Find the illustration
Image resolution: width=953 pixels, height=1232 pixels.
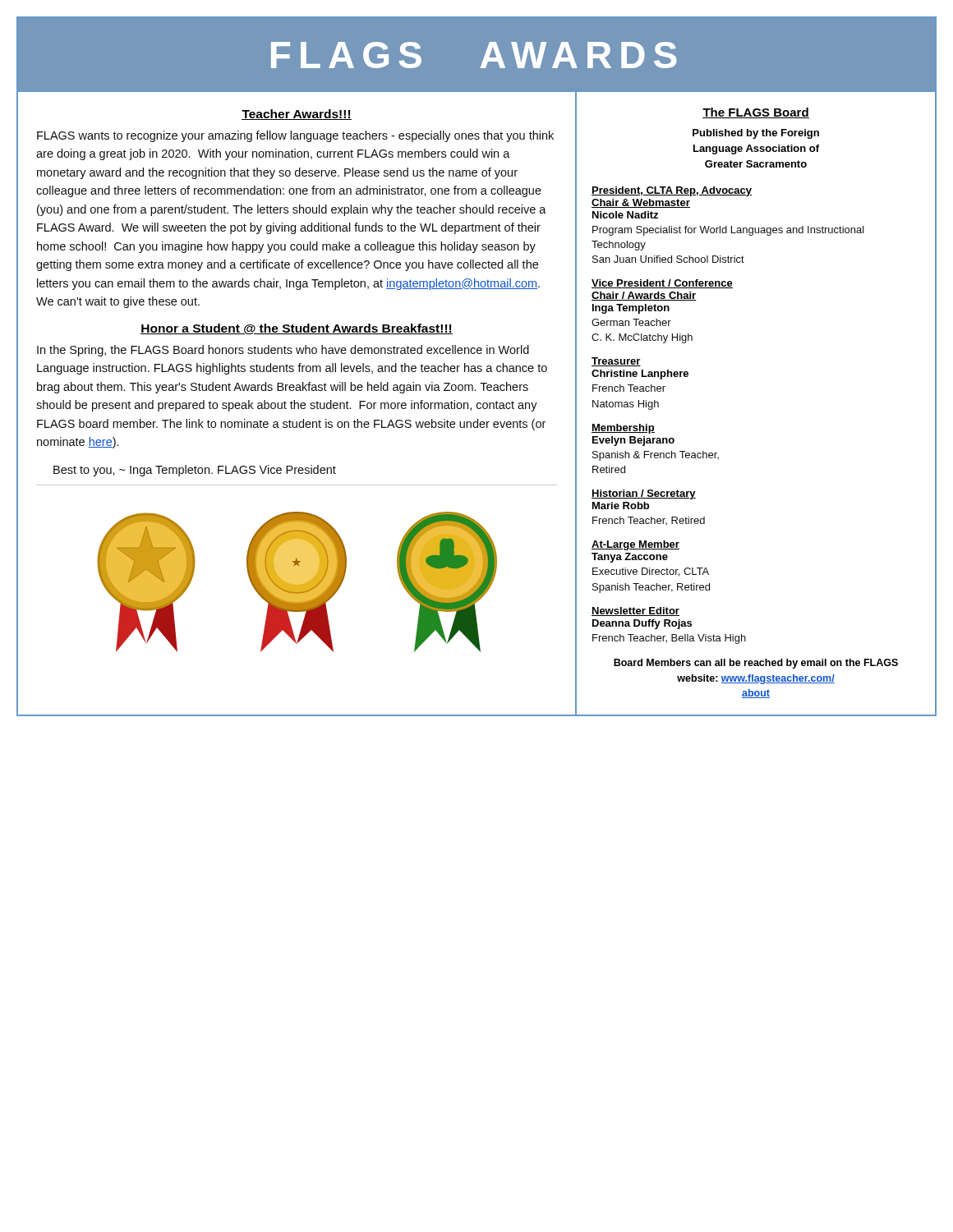pyautogui.click(x=297, y=576)
